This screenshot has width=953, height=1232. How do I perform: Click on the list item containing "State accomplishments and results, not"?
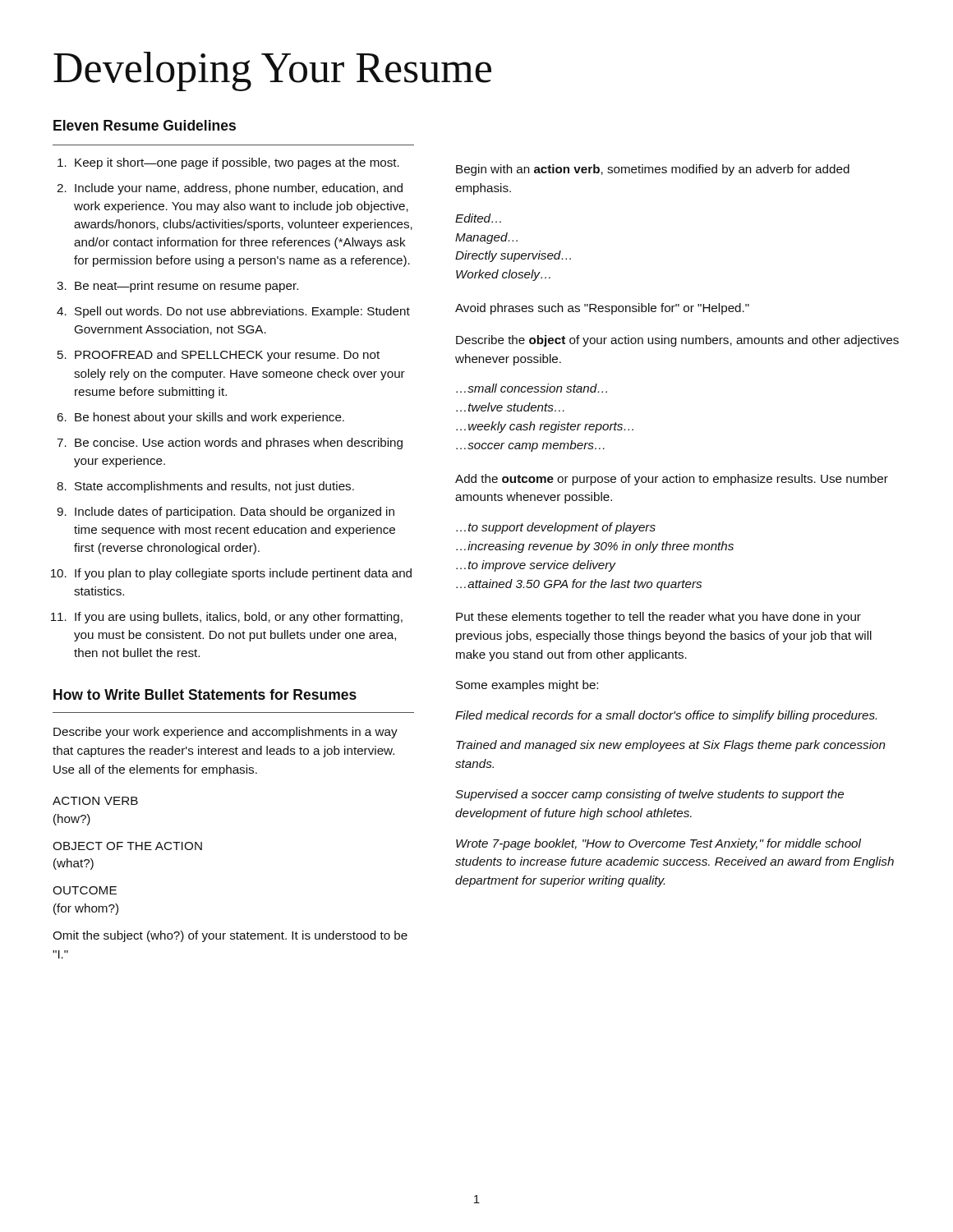[214, 486]
